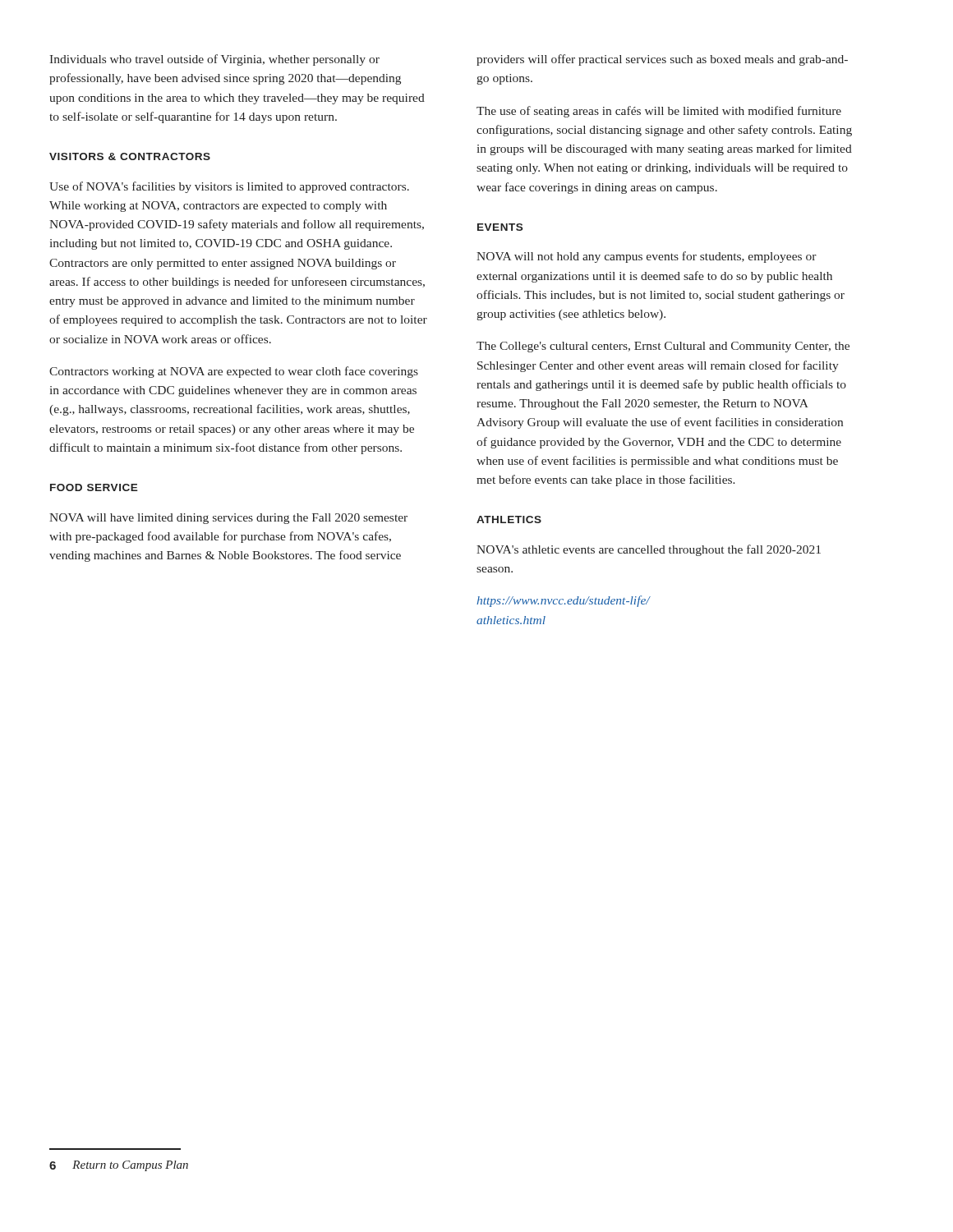Navigate to the element starting "NOVA will have"
The height and width of the screenshot is (1232, 953).
[x=228, y=536]
